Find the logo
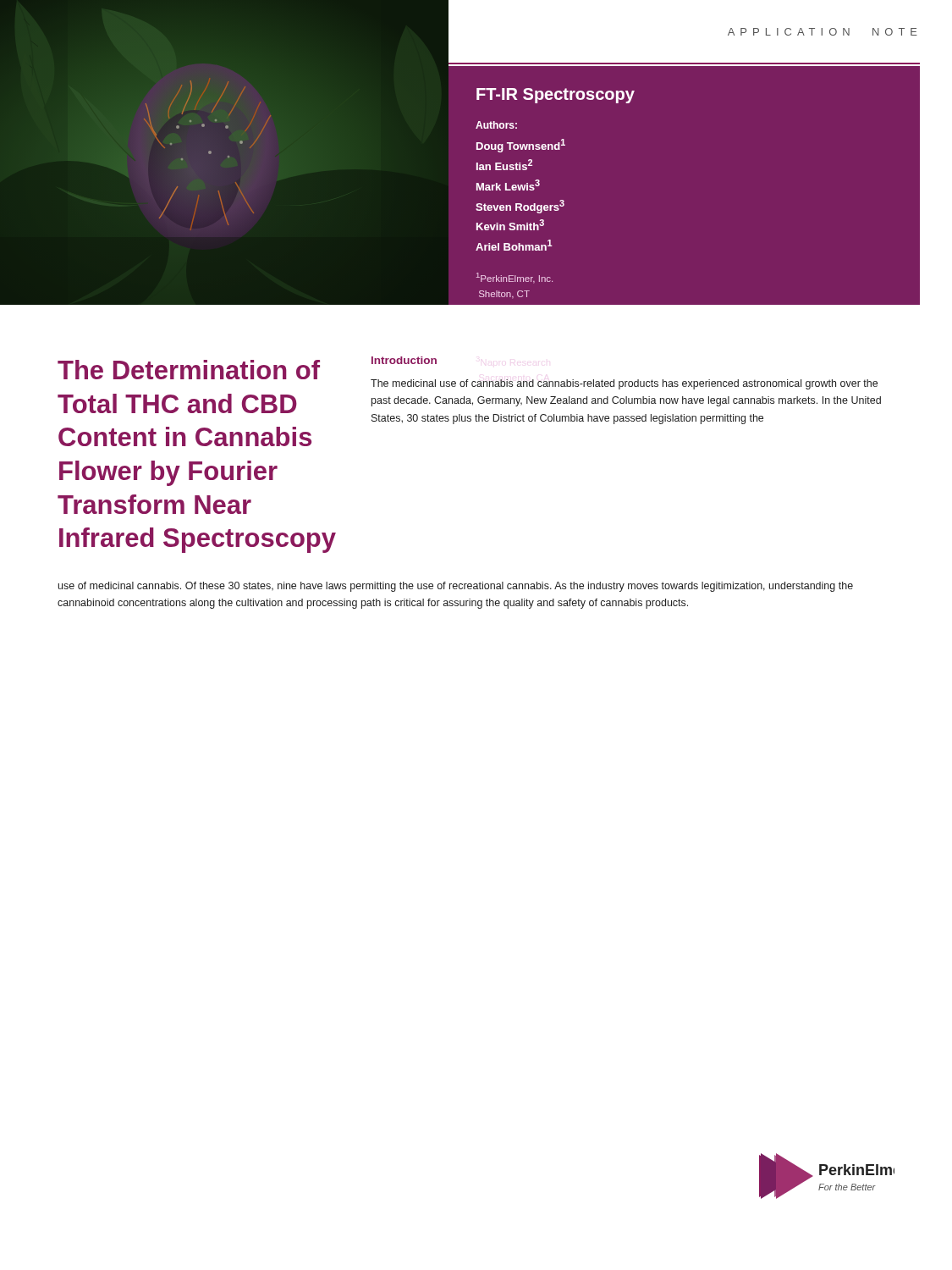The width and height of the screenshot is (952, 1270). 827,1179
